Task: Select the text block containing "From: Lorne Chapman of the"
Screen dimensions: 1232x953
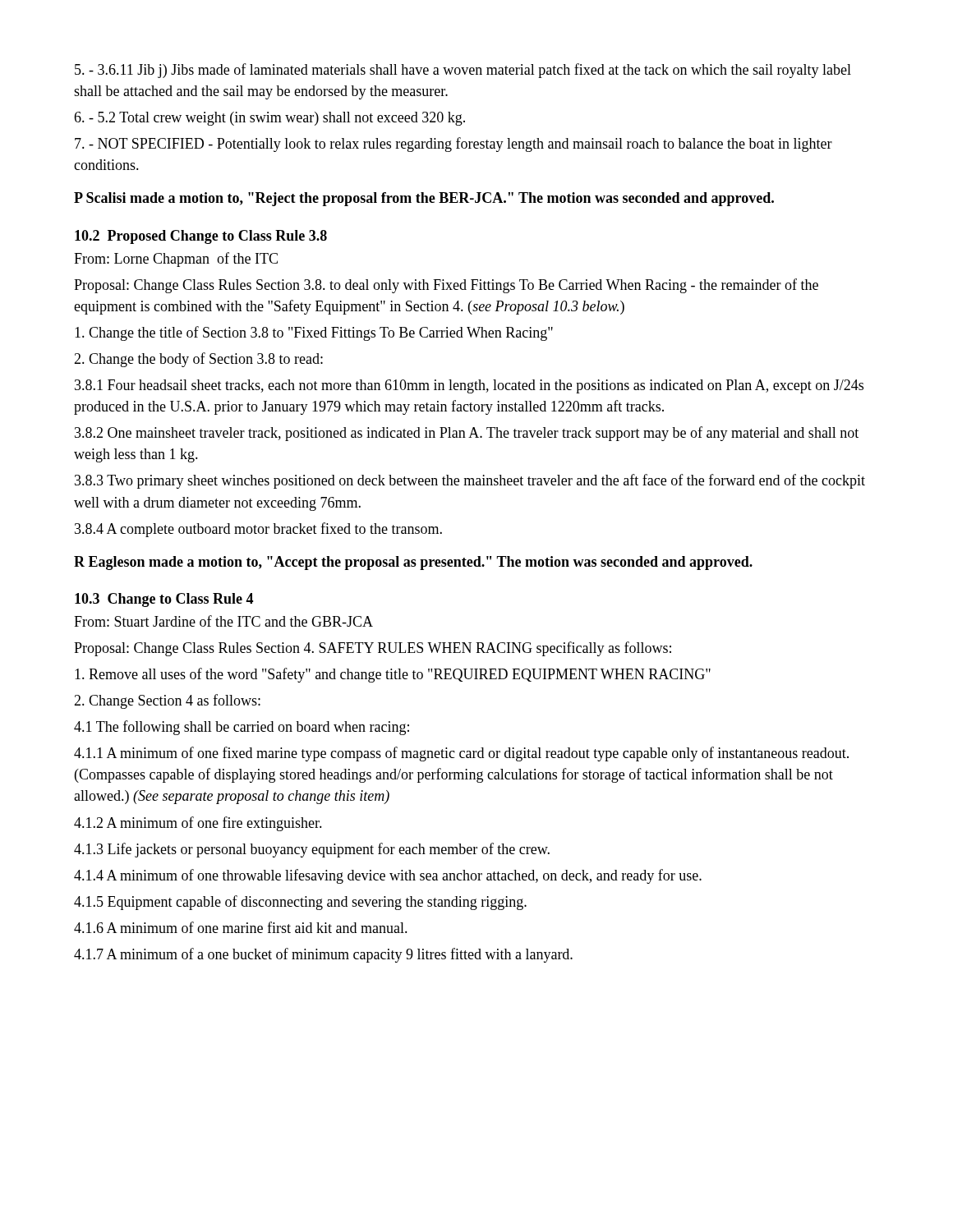Action: (x=176, y=258)
